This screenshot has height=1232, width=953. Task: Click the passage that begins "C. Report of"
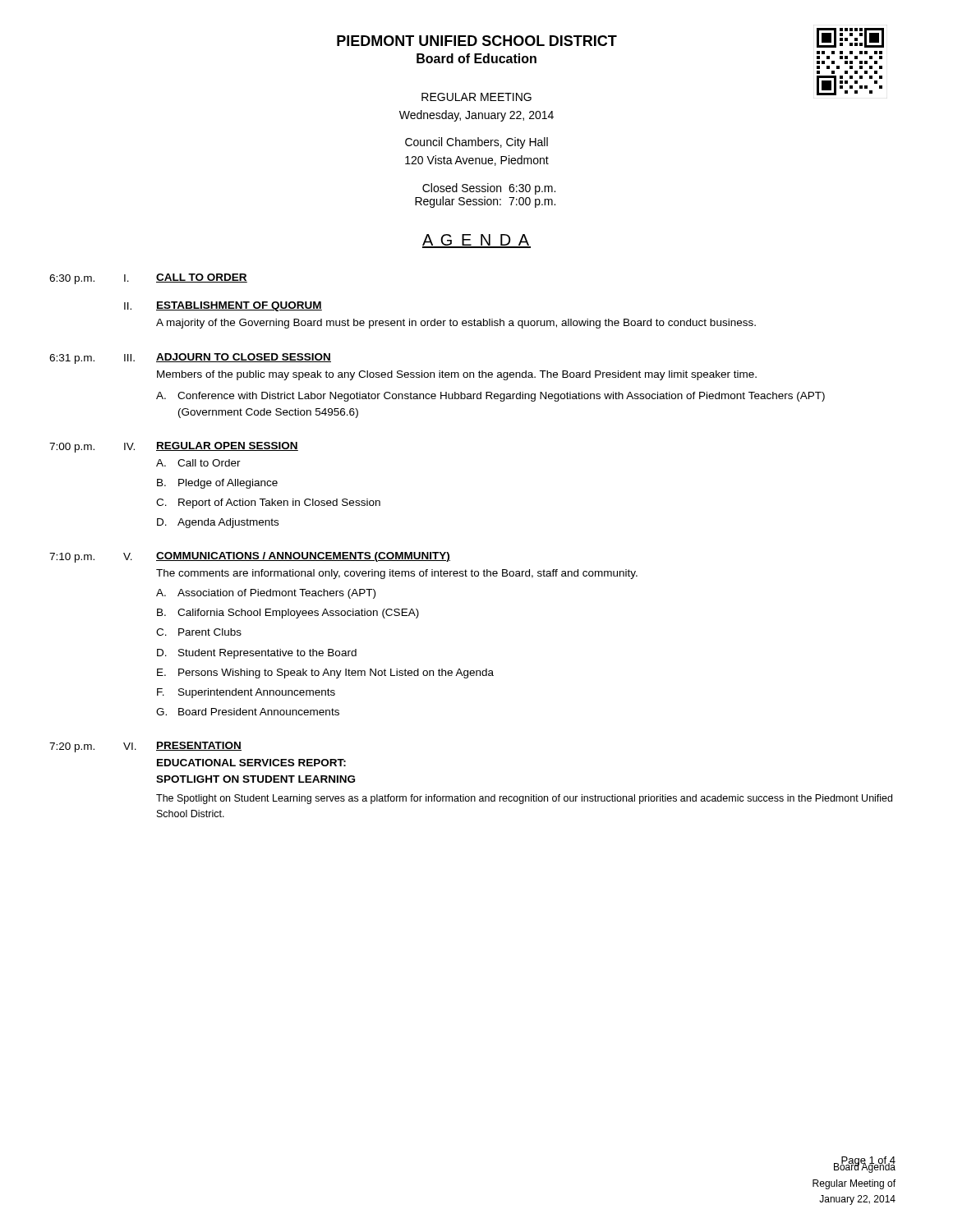click(268, 503)
